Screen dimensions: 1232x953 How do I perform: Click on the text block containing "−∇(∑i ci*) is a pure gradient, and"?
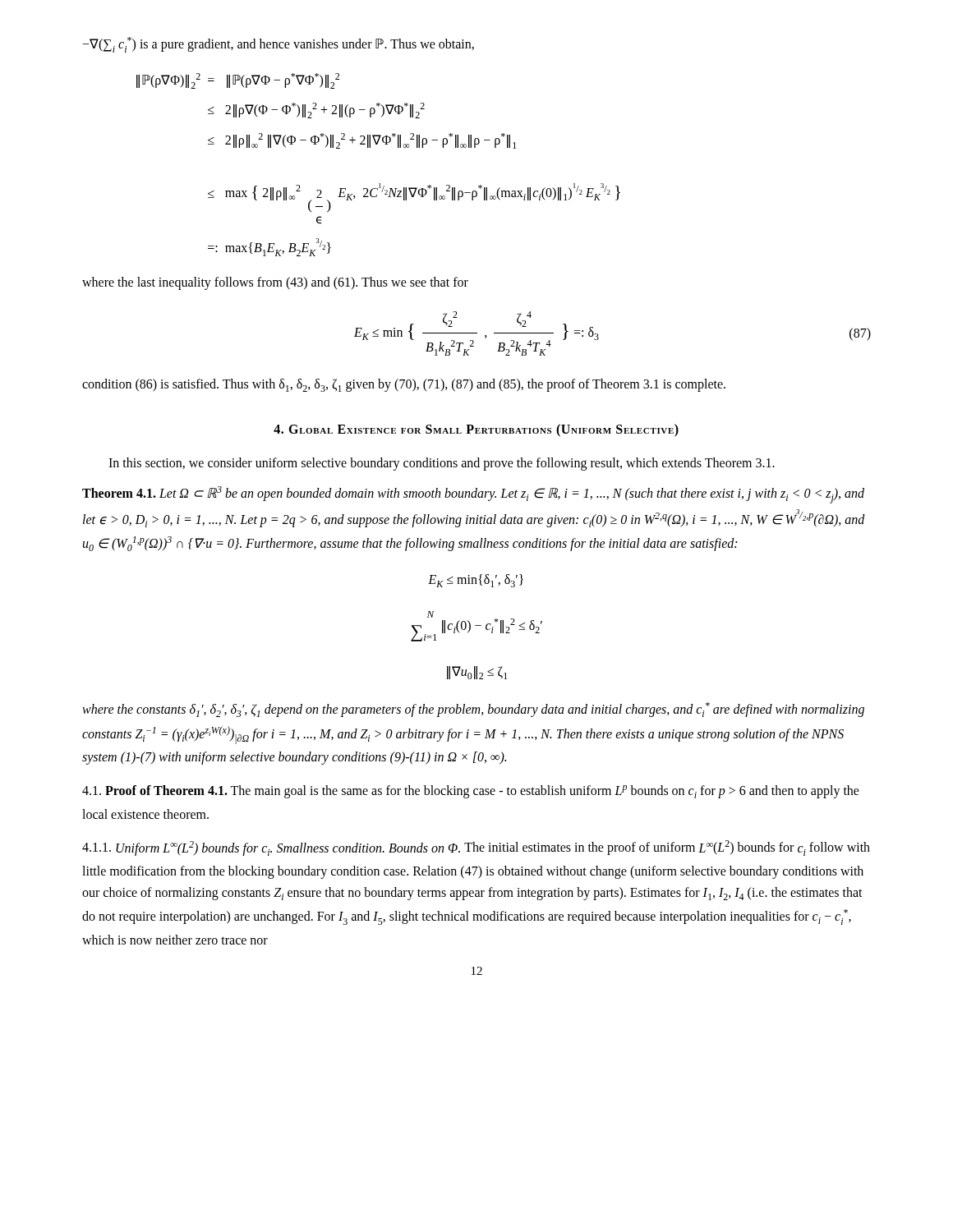pyautogui.click(x=278, y=45)
